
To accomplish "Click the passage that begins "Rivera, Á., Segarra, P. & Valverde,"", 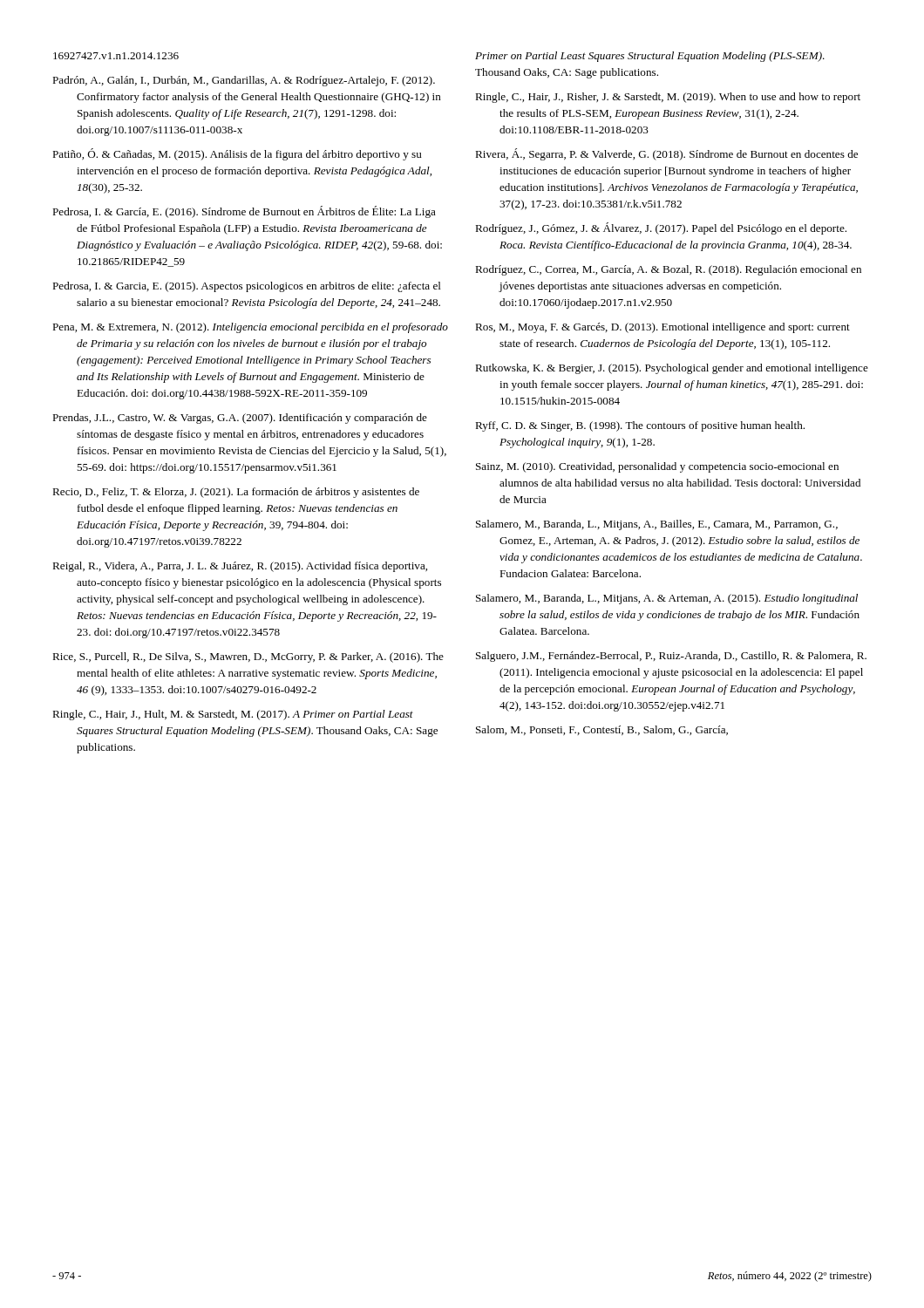I will tap(667, 179).
